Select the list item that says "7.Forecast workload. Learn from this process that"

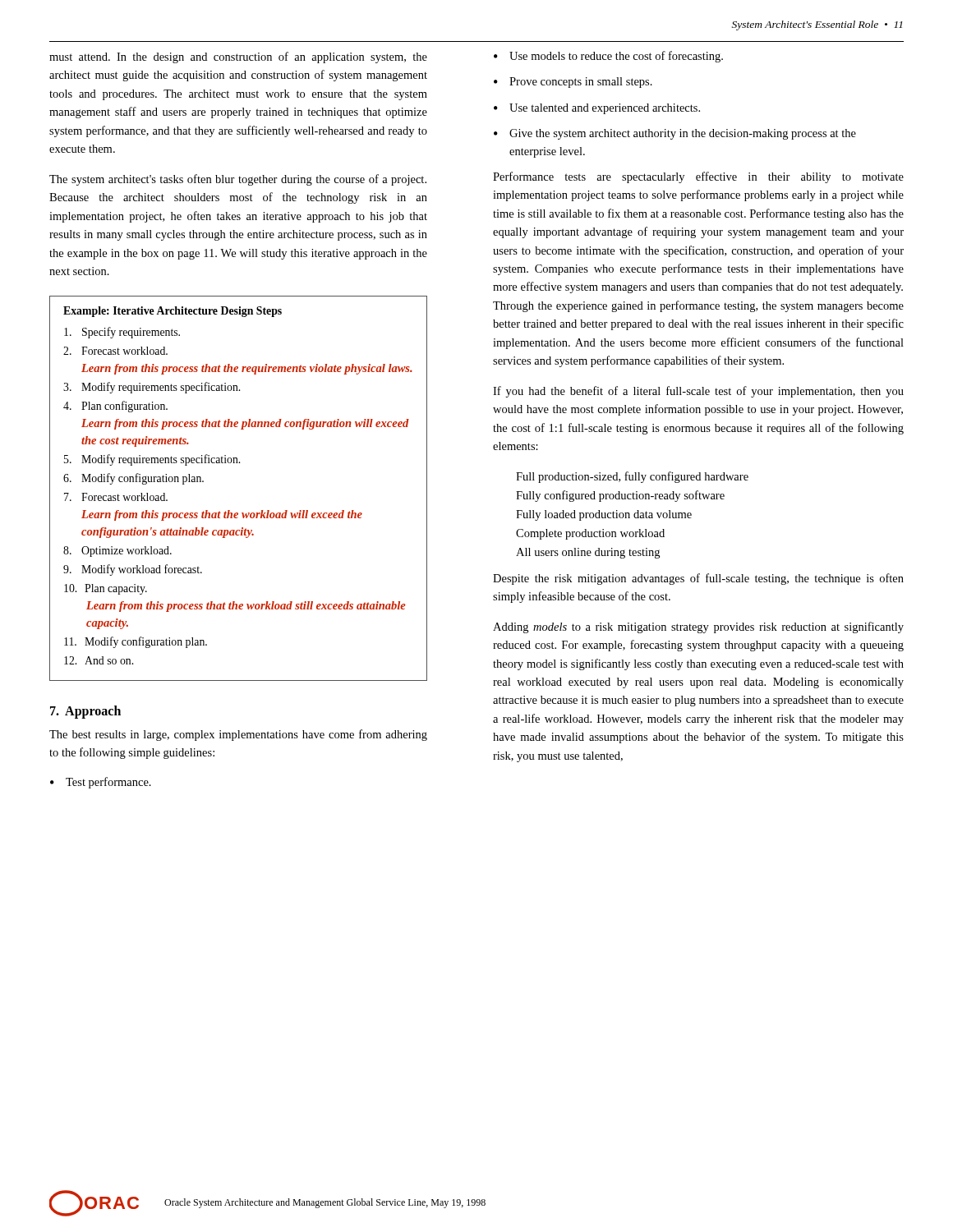click(x=238, y=515)
